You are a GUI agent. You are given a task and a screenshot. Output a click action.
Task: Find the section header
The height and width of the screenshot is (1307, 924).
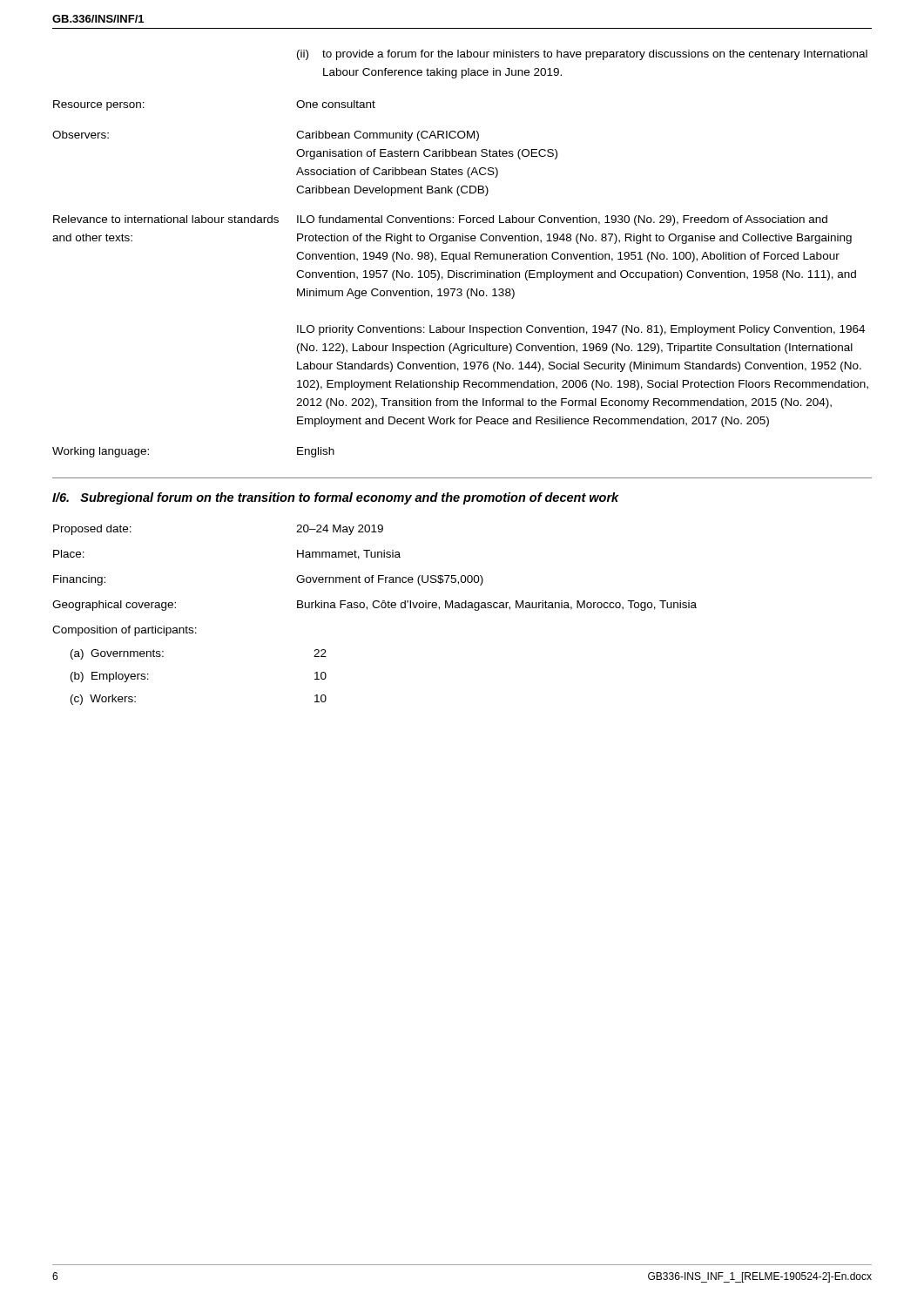(335, 498)
